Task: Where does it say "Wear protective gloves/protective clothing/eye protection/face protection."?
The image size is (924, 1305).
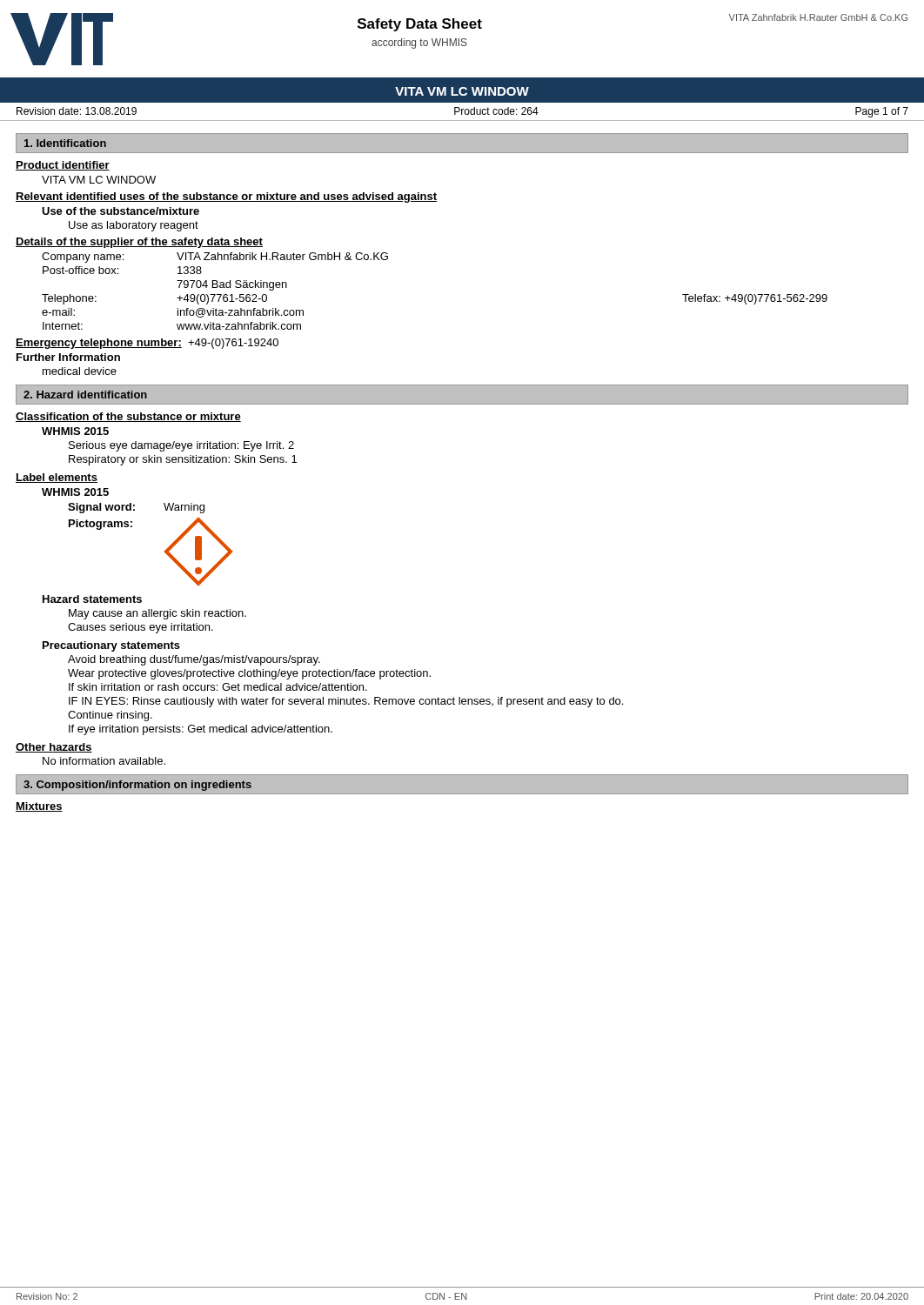Action: [x=250, y=673]
